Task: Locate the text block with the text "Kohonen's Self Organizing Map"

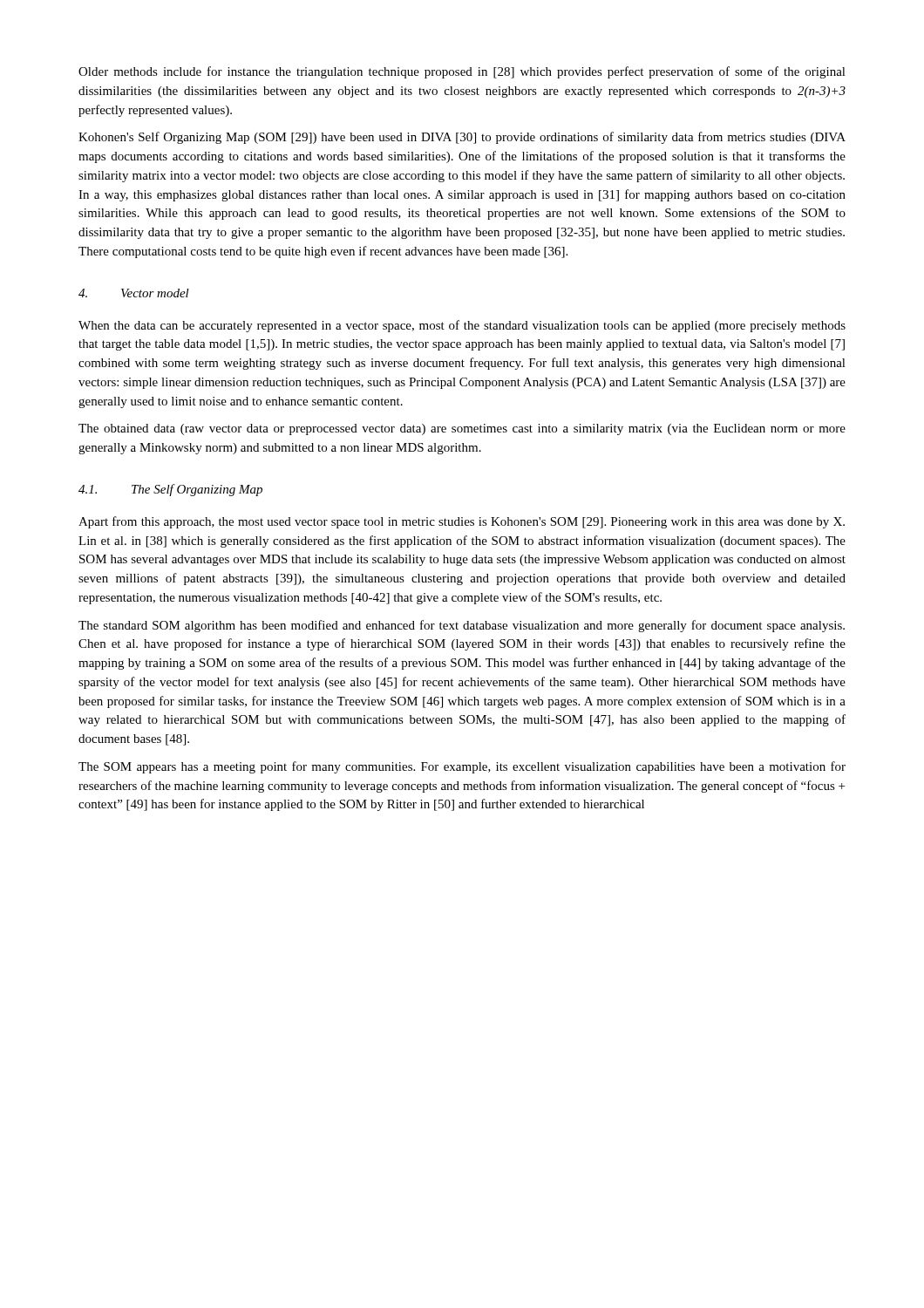Action: point(462,195)
